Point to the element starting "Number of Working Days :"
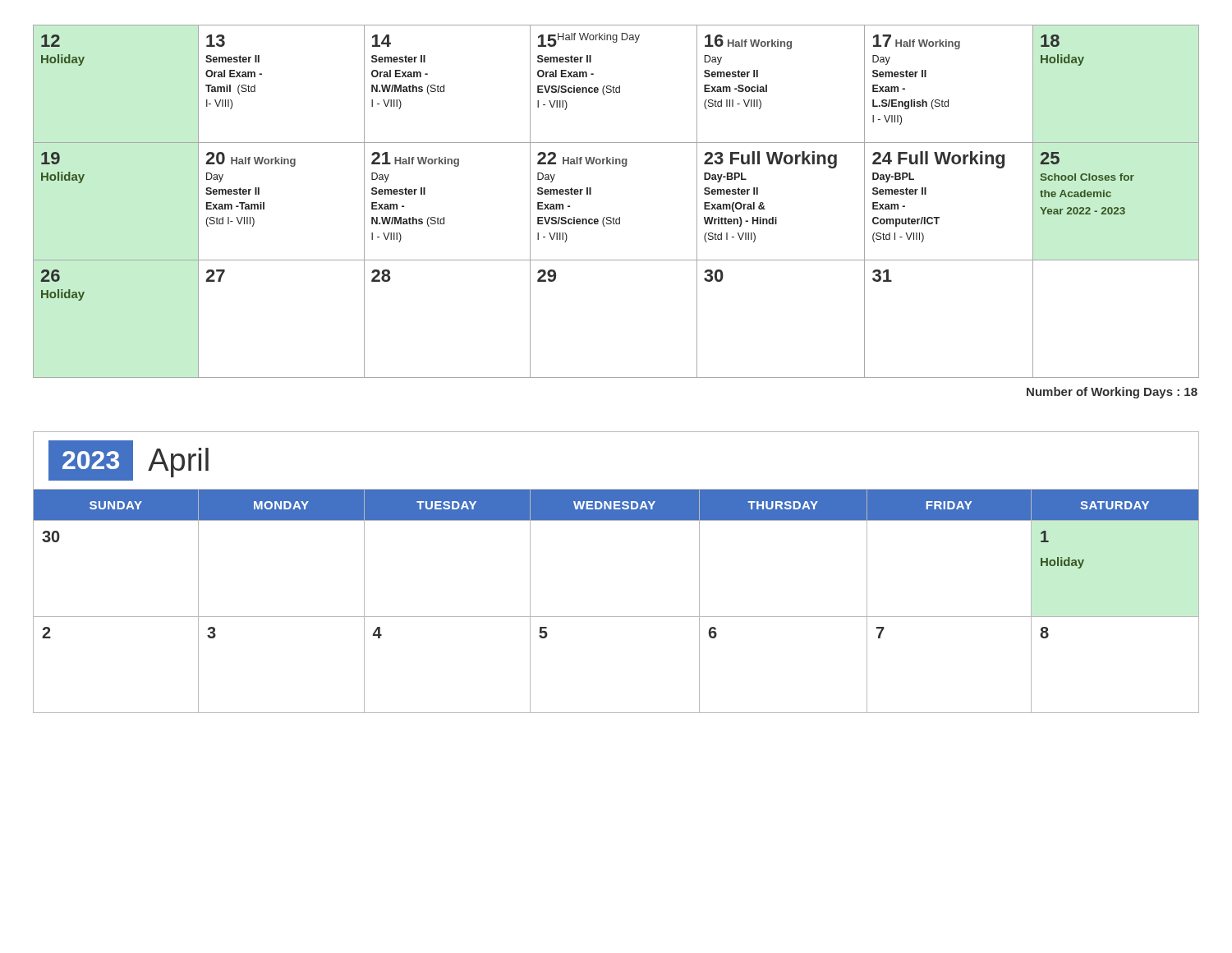The width and height of the screenshot is (1232, 953). pos(1112,391)
